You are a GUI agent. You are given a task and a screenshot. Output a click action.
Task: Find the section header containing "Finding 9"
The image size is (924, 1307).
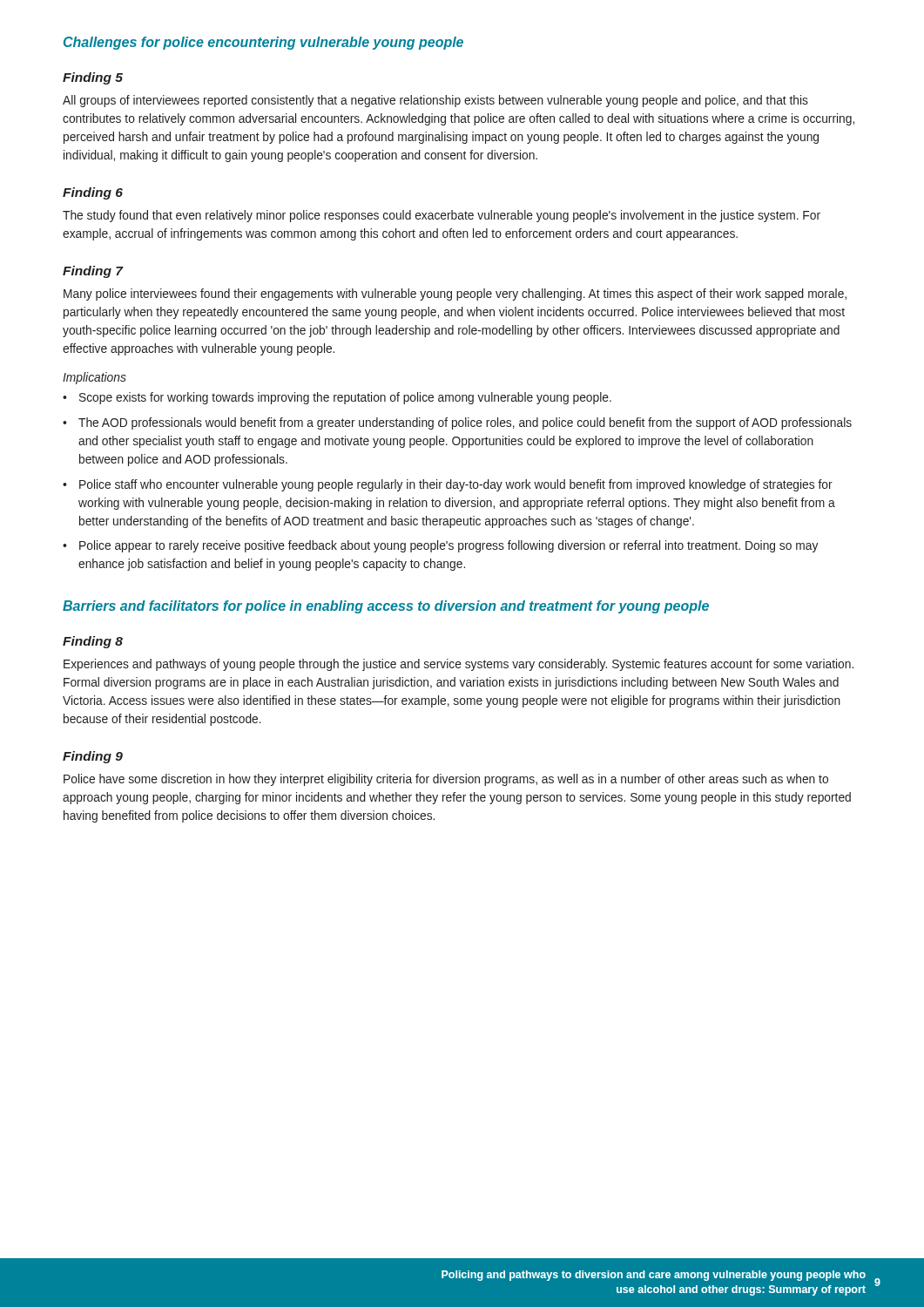(x=93, y=756)
